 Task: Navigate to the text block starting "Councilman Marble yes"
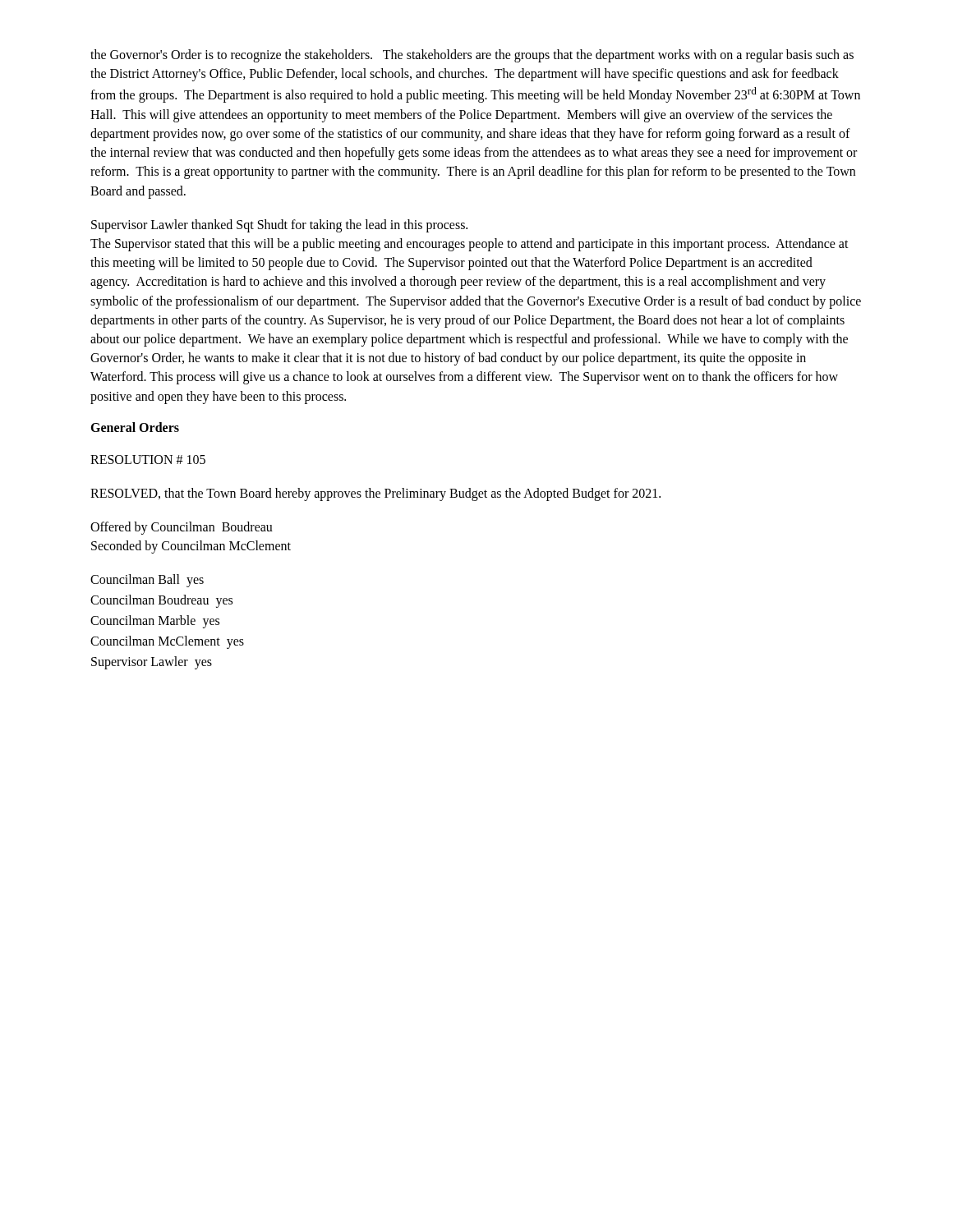pyautogui.click(x=155, y=621)
